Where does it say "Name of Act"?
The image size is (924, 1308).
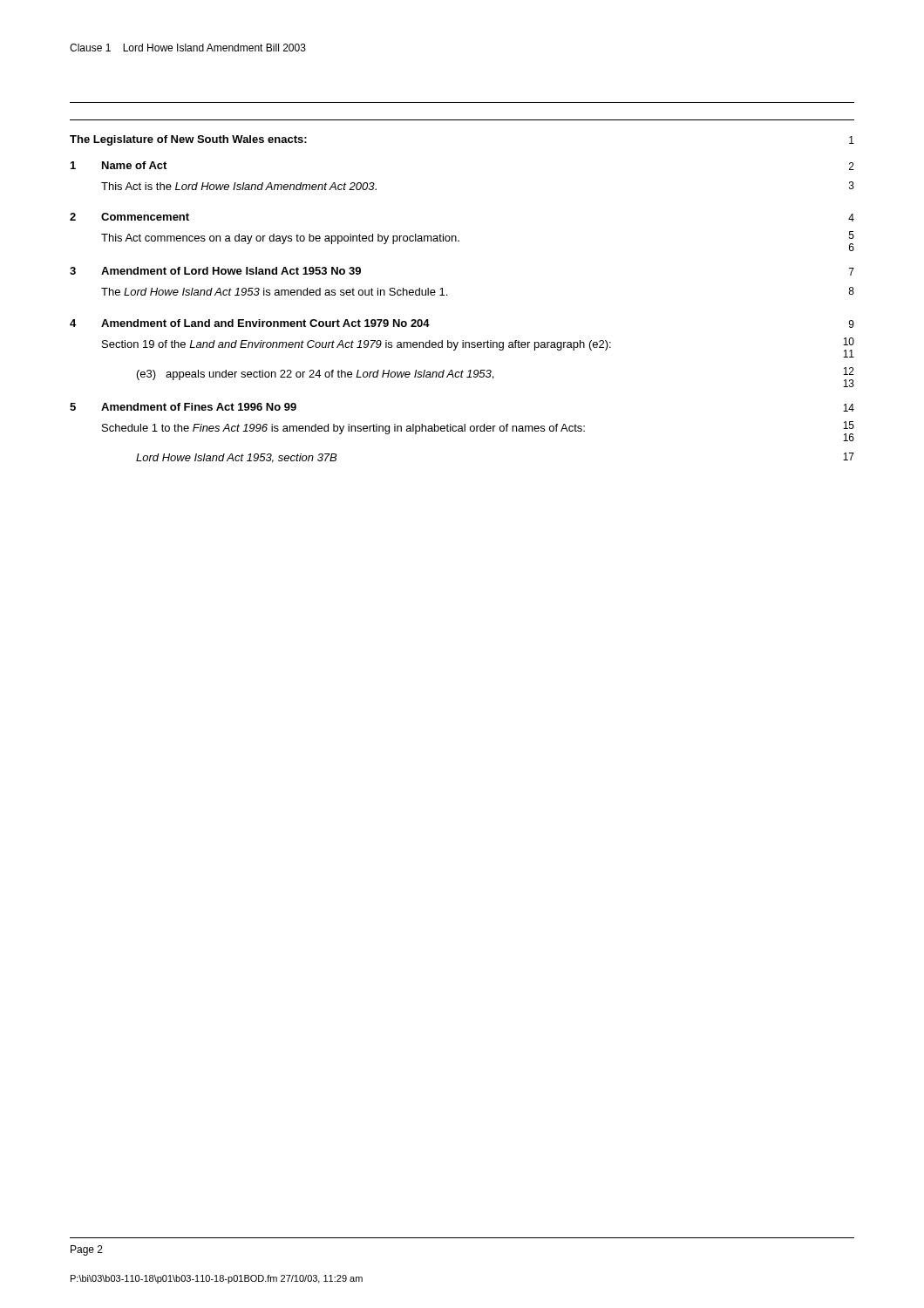point(134,165)
